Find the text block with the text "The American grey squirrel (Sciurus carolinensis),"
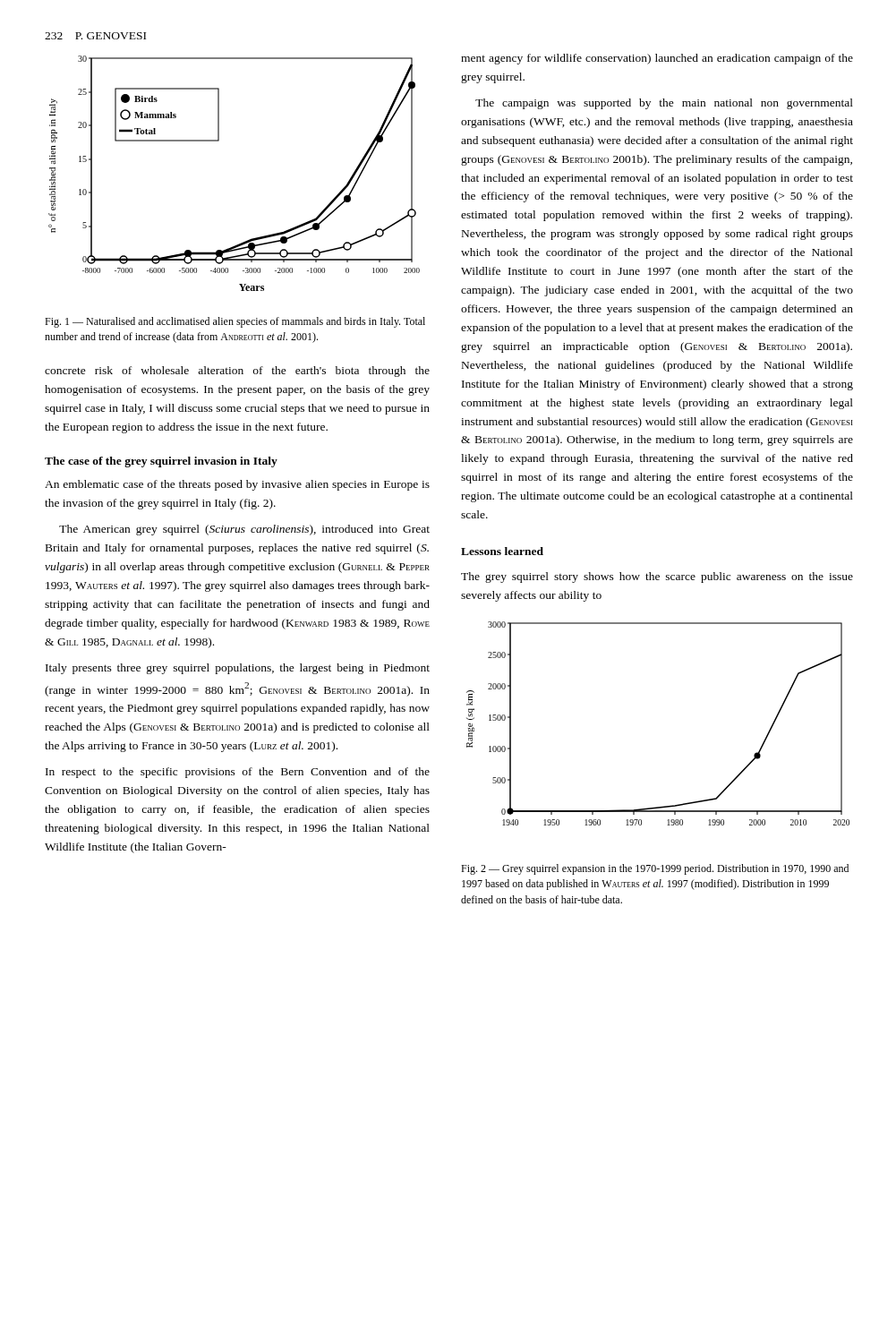896x1343 pixels. pyautogui.click(x=237, y=586)
